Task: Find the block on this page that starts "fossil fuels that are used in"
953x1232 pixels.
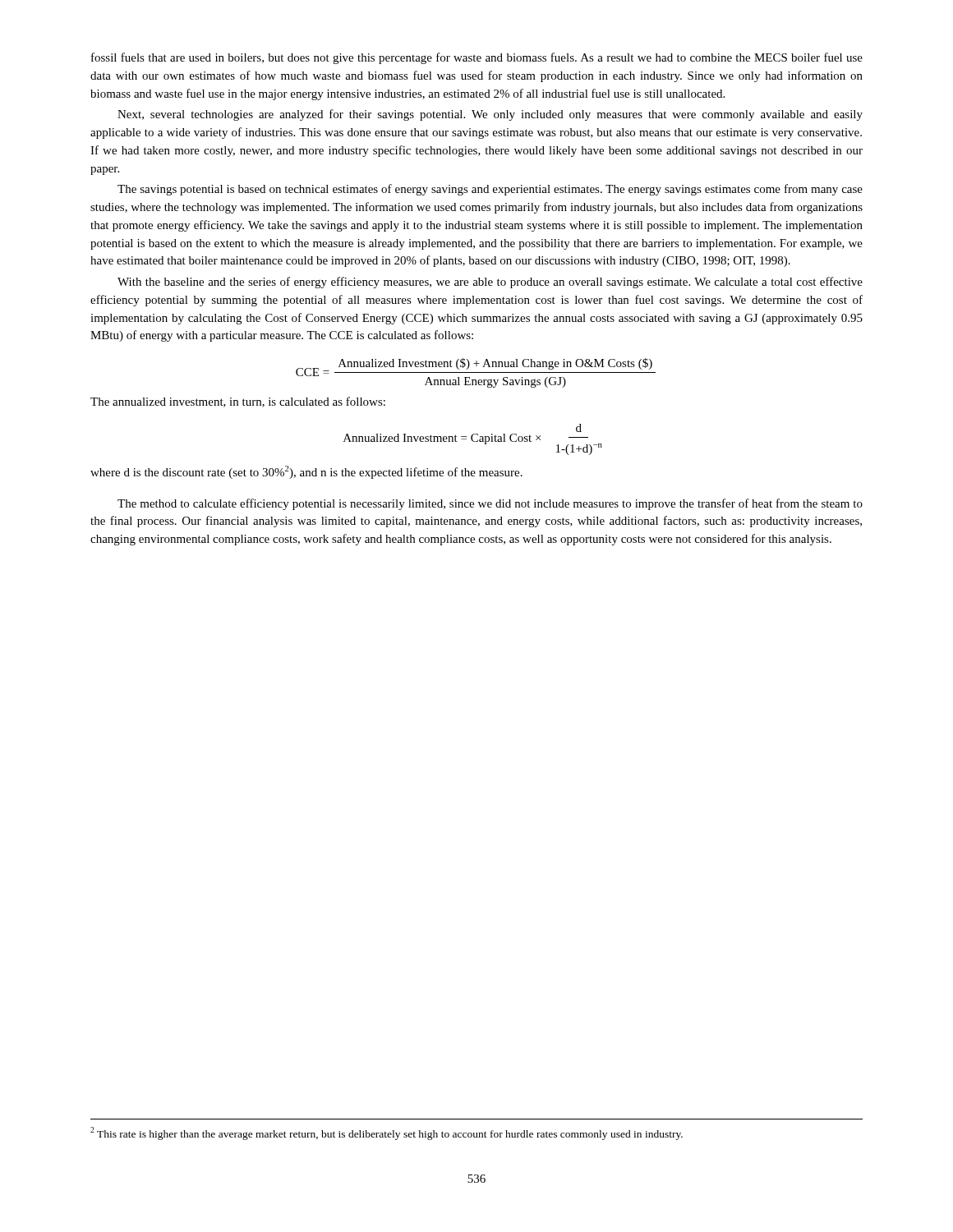Action: point(476,76)
